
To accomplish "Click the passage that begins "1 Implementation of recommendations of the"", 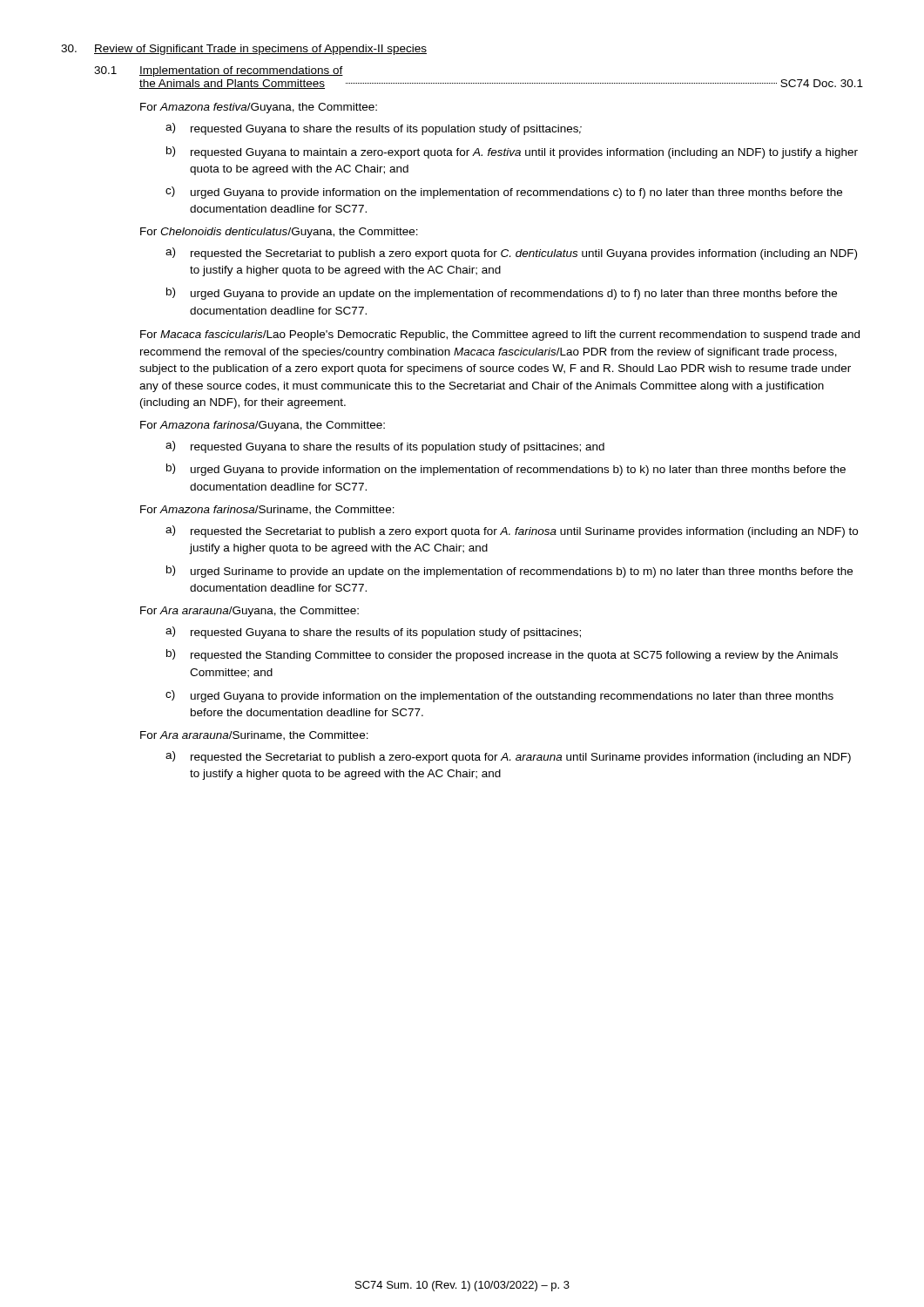I will [x=479, y=77].
